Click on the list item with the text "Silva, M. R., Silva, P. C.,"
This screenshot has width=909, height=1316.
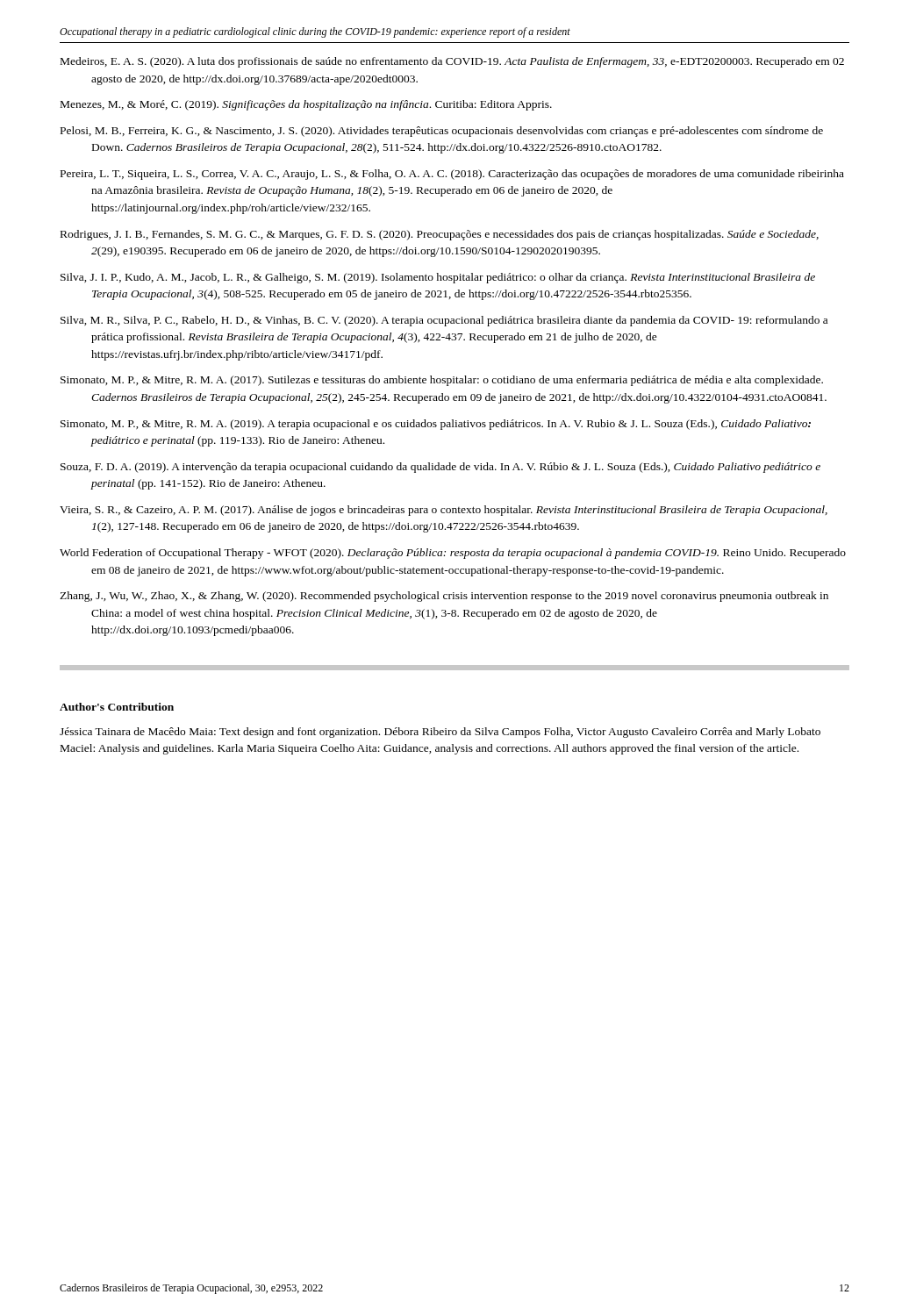coord(444,337)
